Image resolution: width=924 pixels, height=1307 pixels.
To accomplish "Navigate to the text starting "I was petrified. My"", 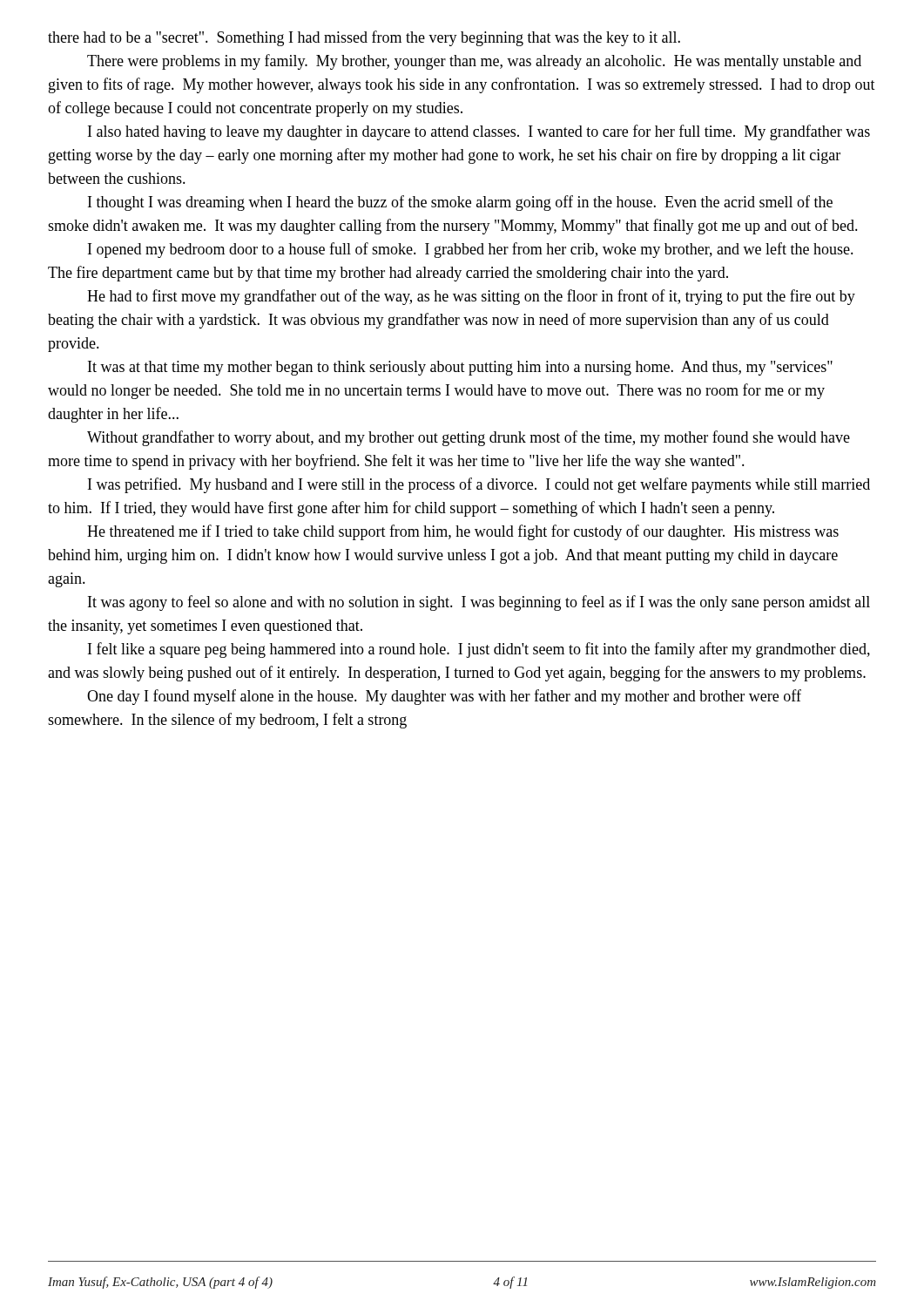I will point(462,497).
